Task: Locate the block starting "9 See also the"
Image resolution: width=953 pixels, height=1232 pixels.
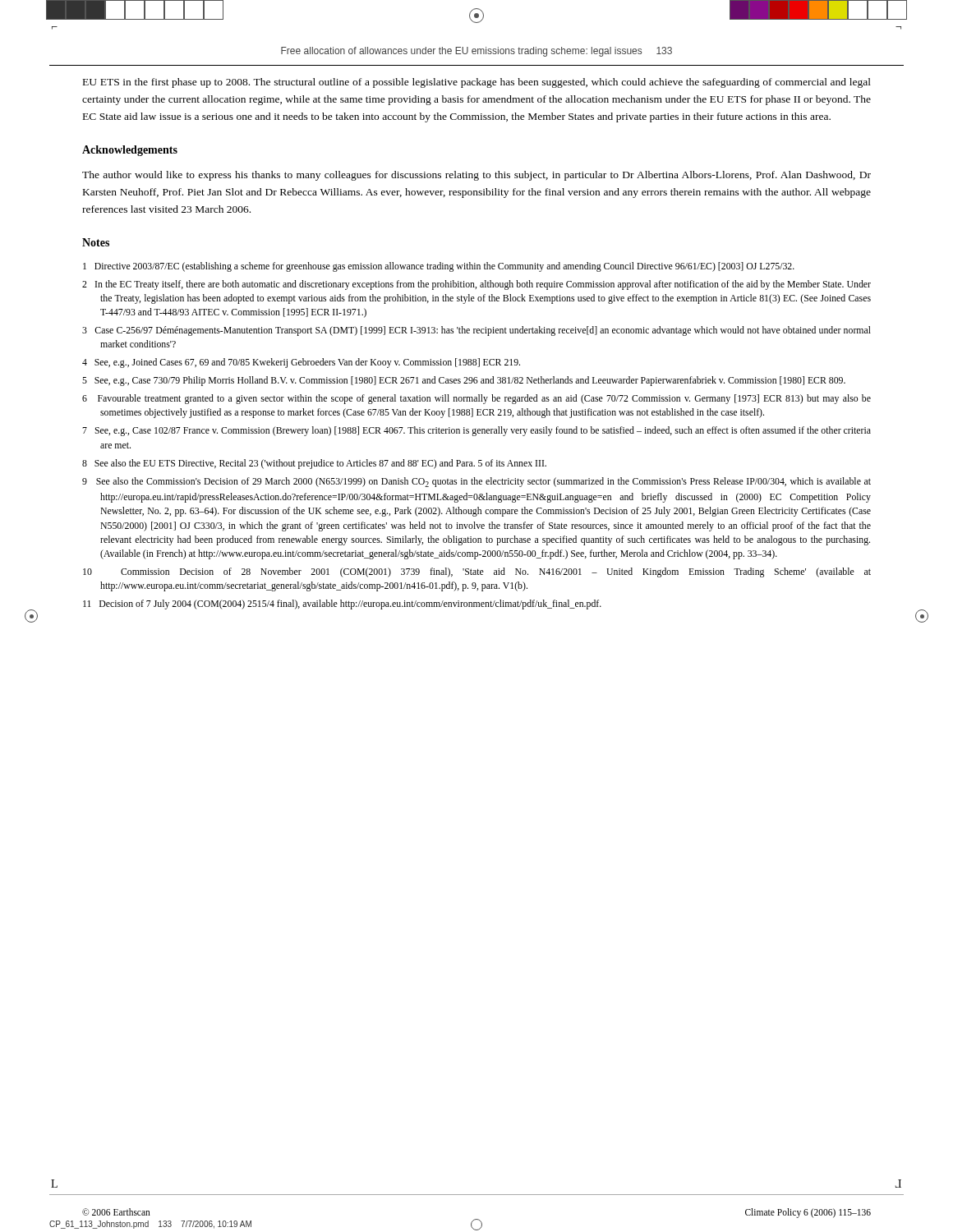Action: (476, 517)
